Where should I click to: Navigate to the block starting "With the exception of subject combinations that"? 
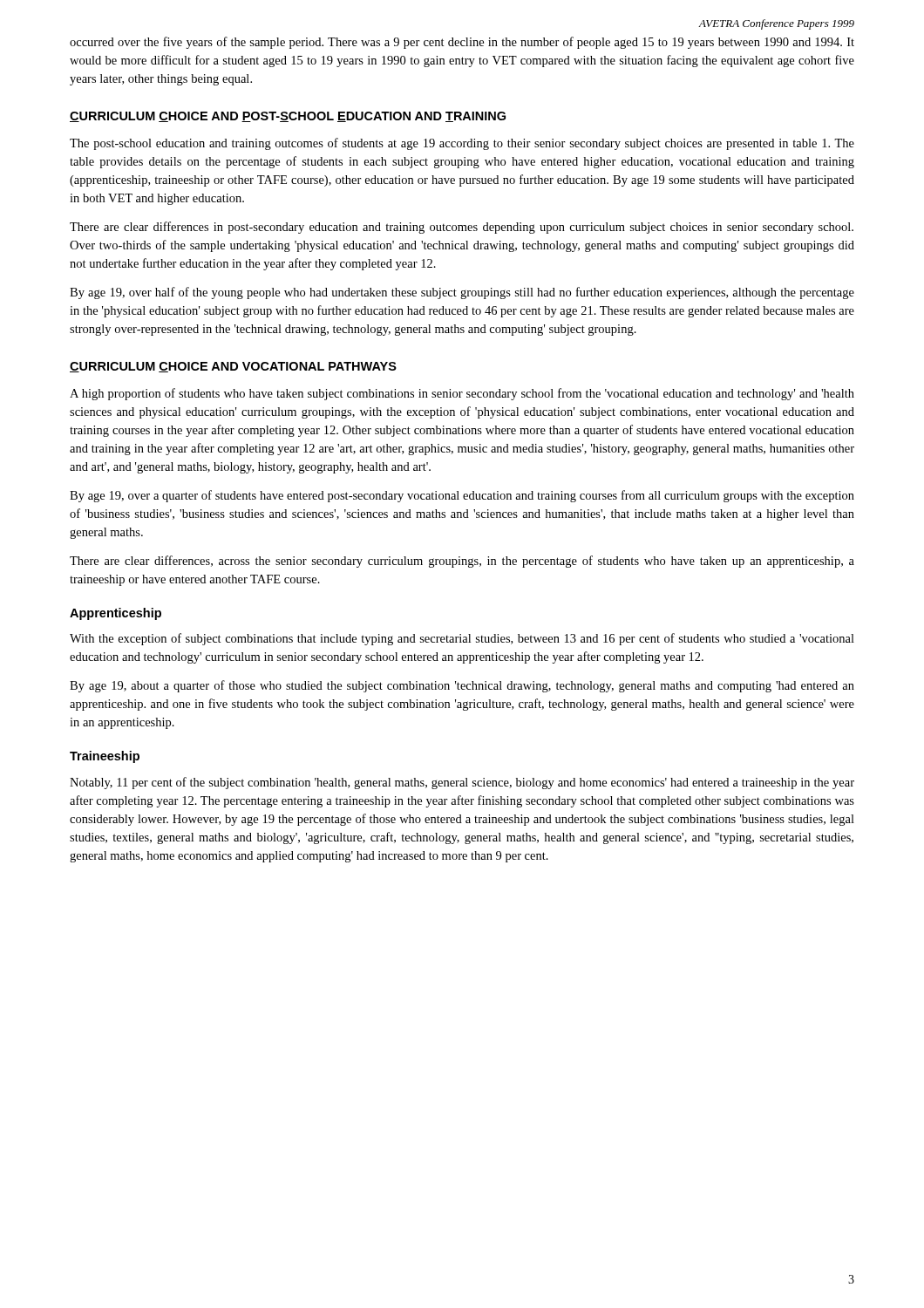[462, 648]
